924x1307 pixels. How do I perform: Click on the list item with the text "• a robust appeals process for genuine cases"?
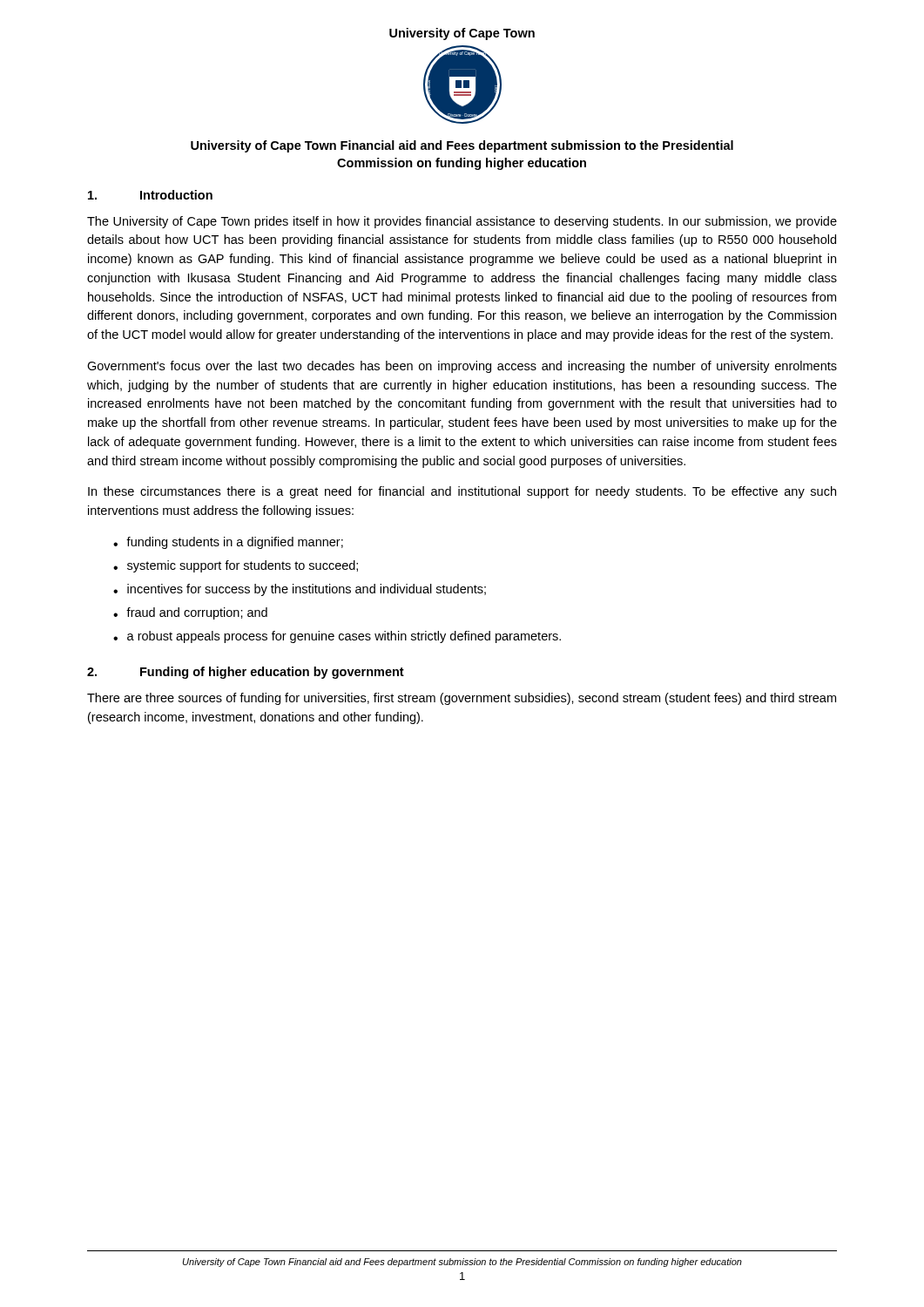click(x=338, y=638)
